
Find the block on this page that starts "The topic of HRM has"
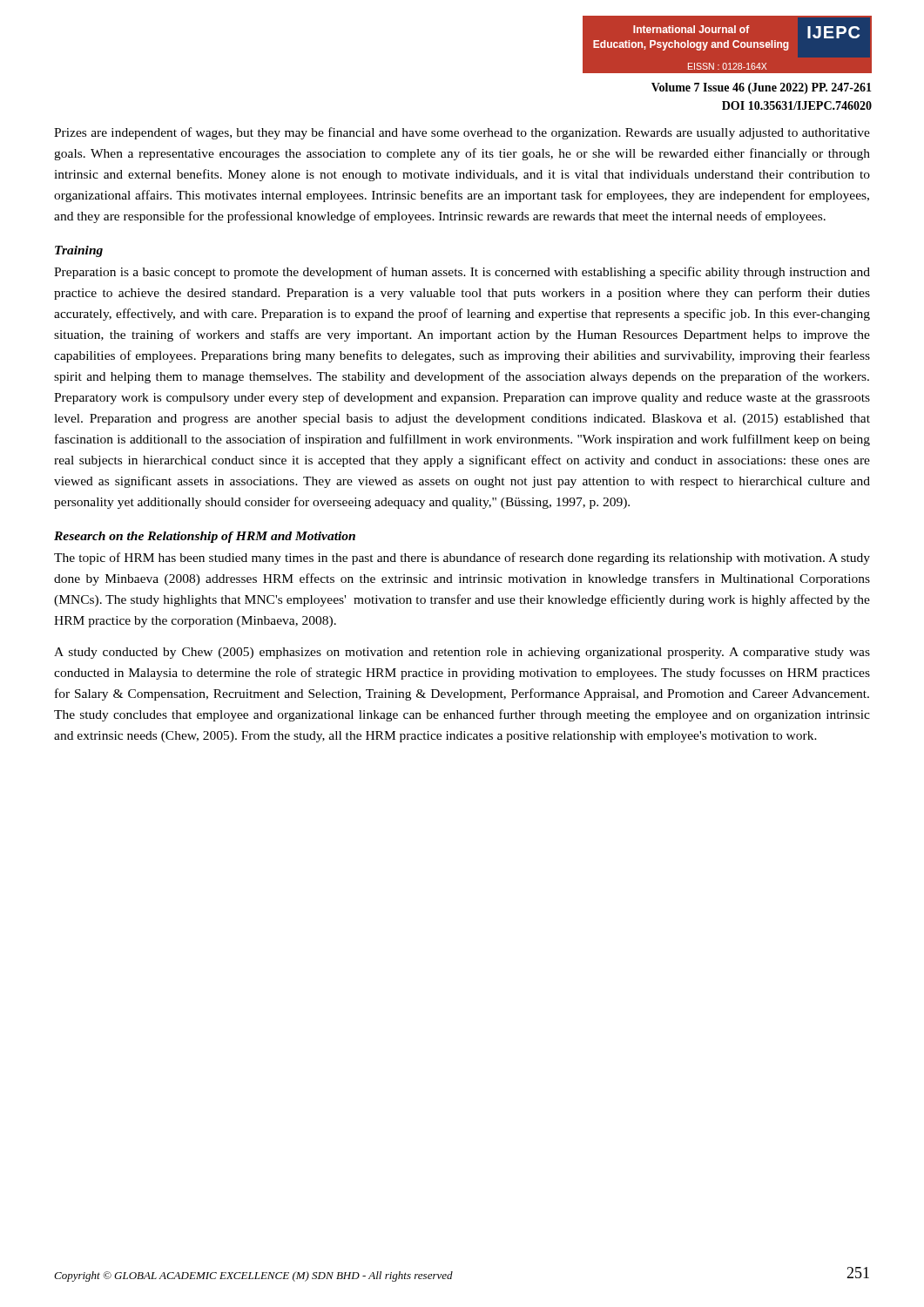tap(462, 589)
